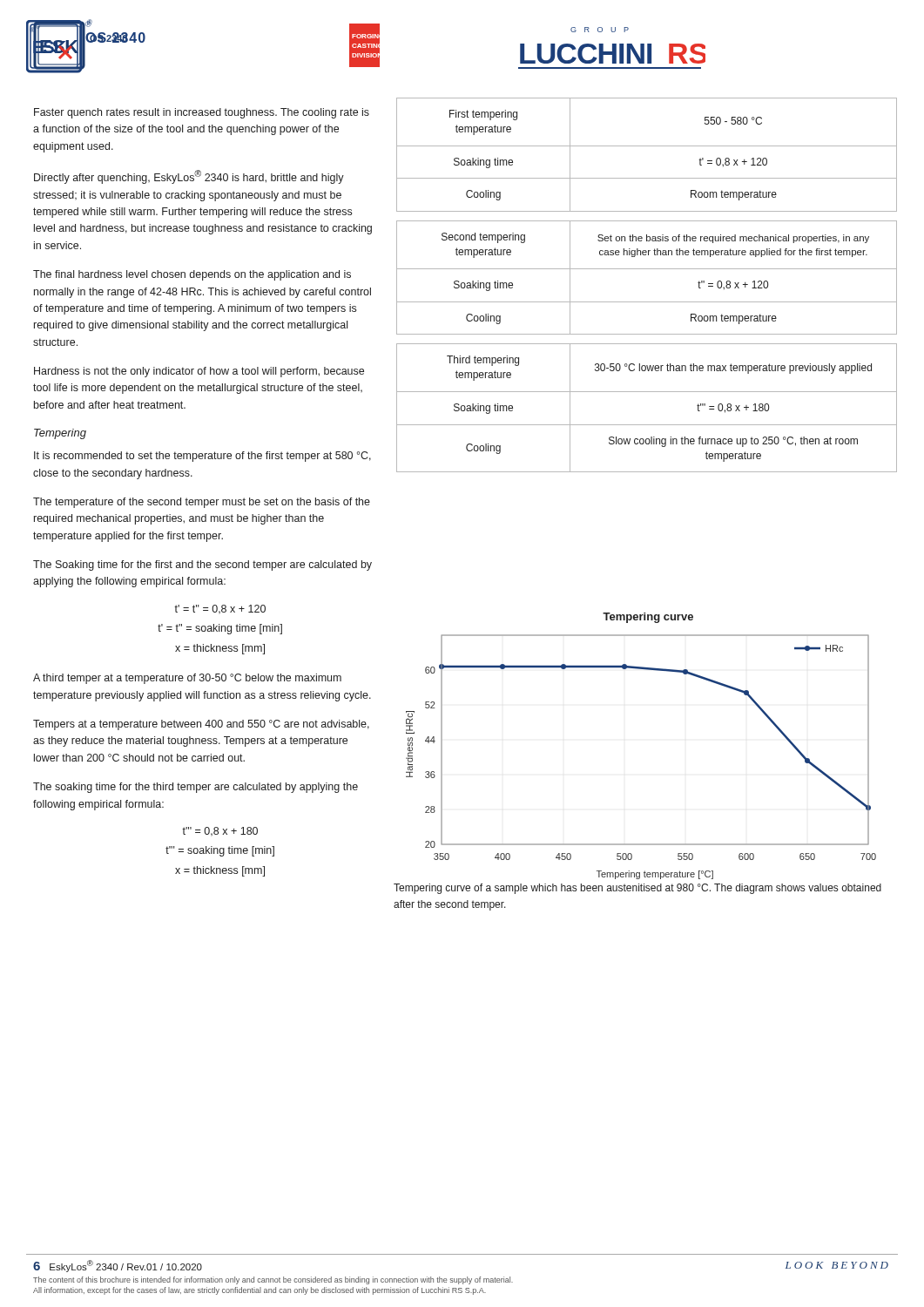Point to the block starting "The temperature of the second temper"

[202, 519]
